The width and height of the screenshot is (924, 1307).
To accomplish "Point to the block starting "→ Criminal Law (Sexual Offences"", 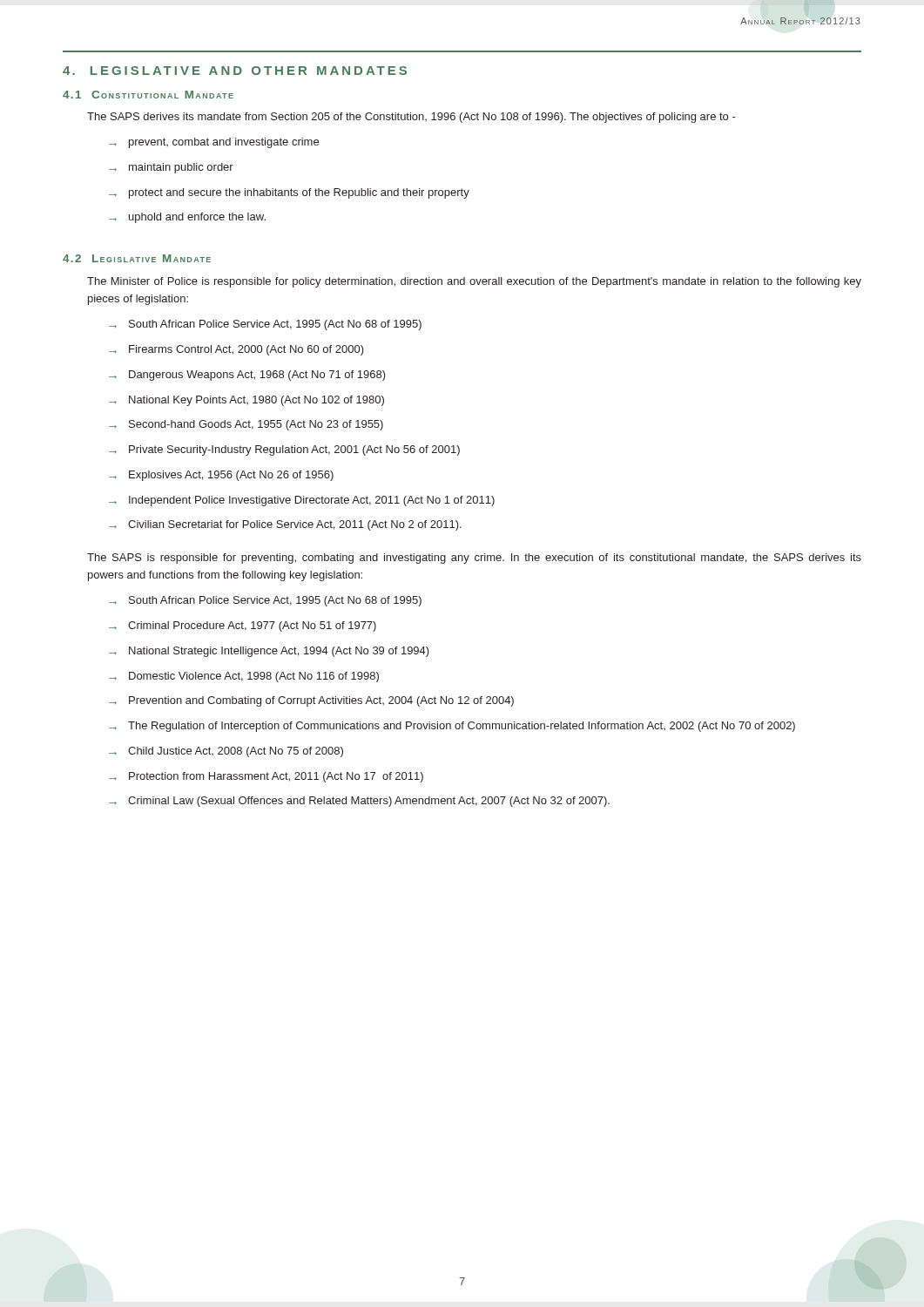I will point(484,803).
